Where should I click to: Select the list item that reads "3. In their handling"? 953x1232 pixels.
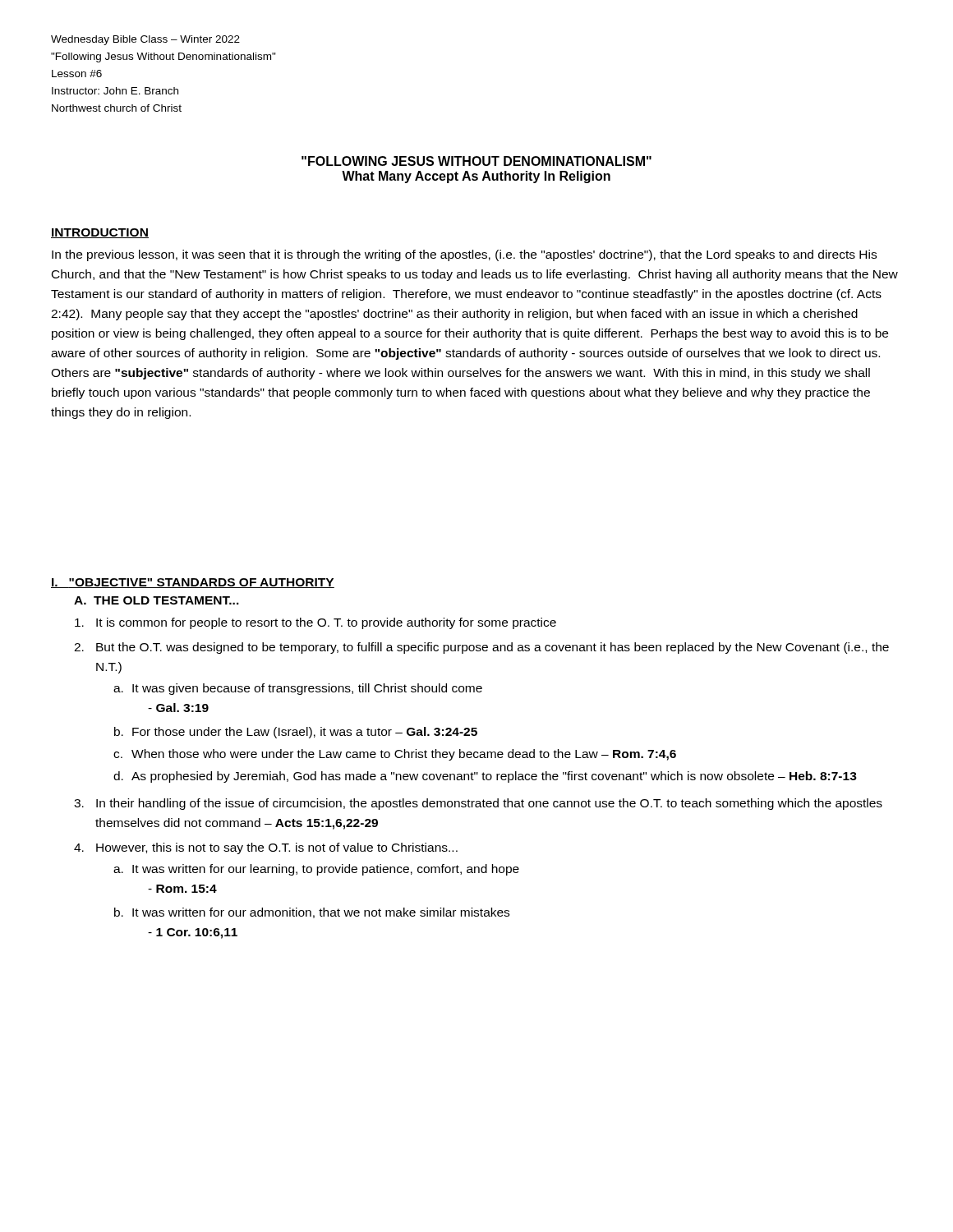pos(488,813)
